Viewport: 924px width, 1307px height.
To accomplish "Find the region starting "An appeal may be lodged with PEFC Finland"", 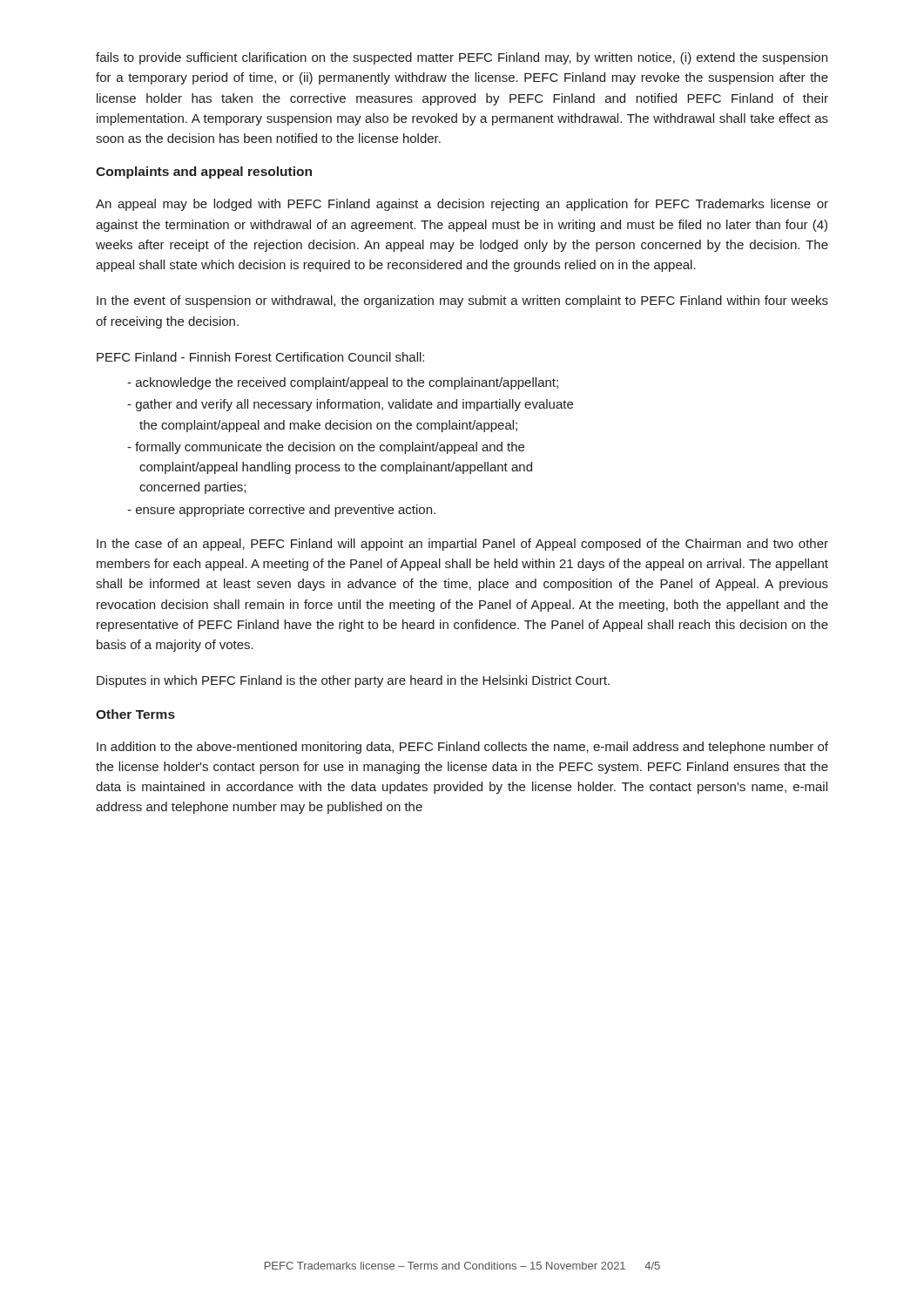I will tap(462, 234).
